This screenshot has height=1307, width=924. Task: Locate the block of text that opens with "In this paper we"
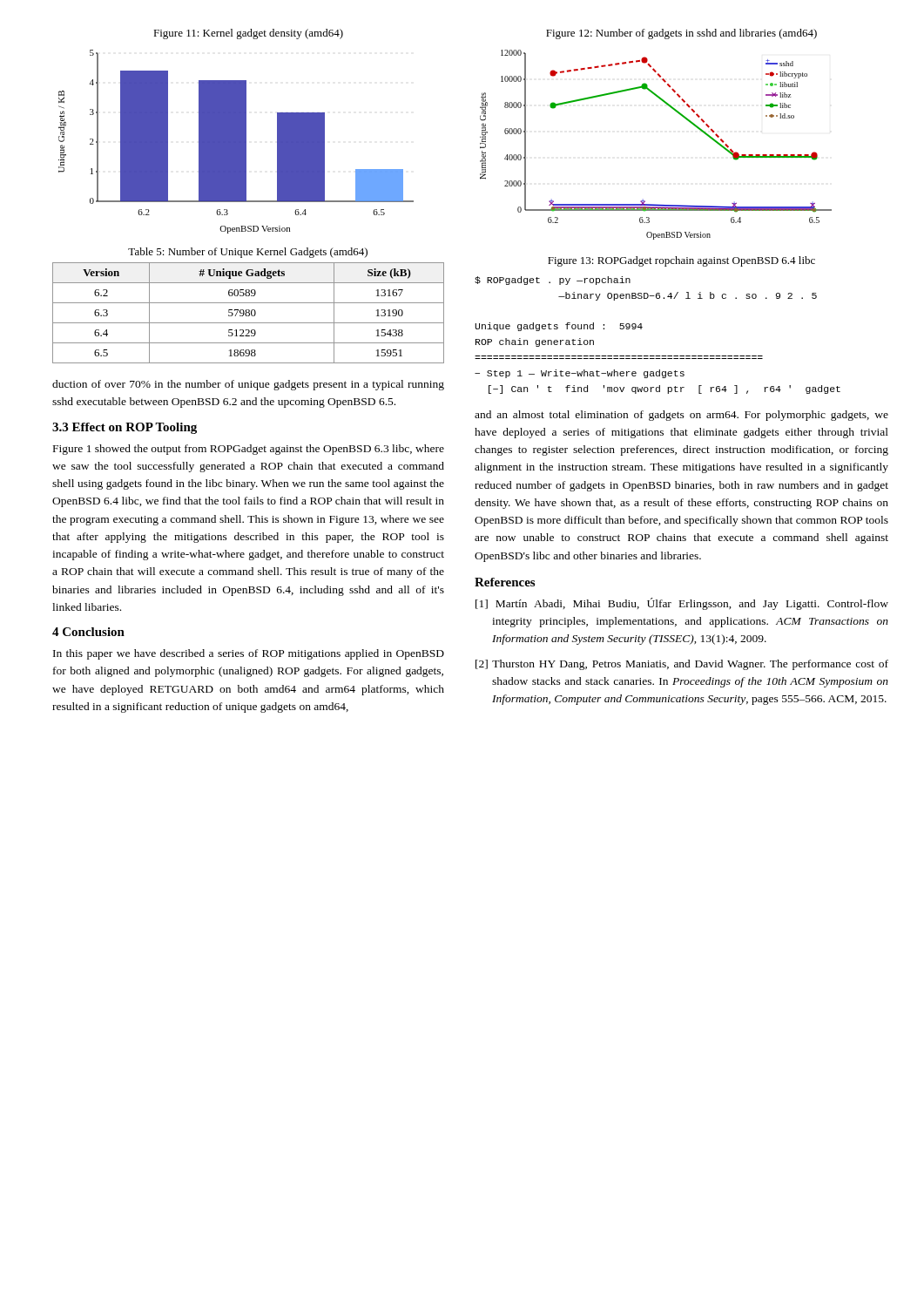[x=248, y=680]
